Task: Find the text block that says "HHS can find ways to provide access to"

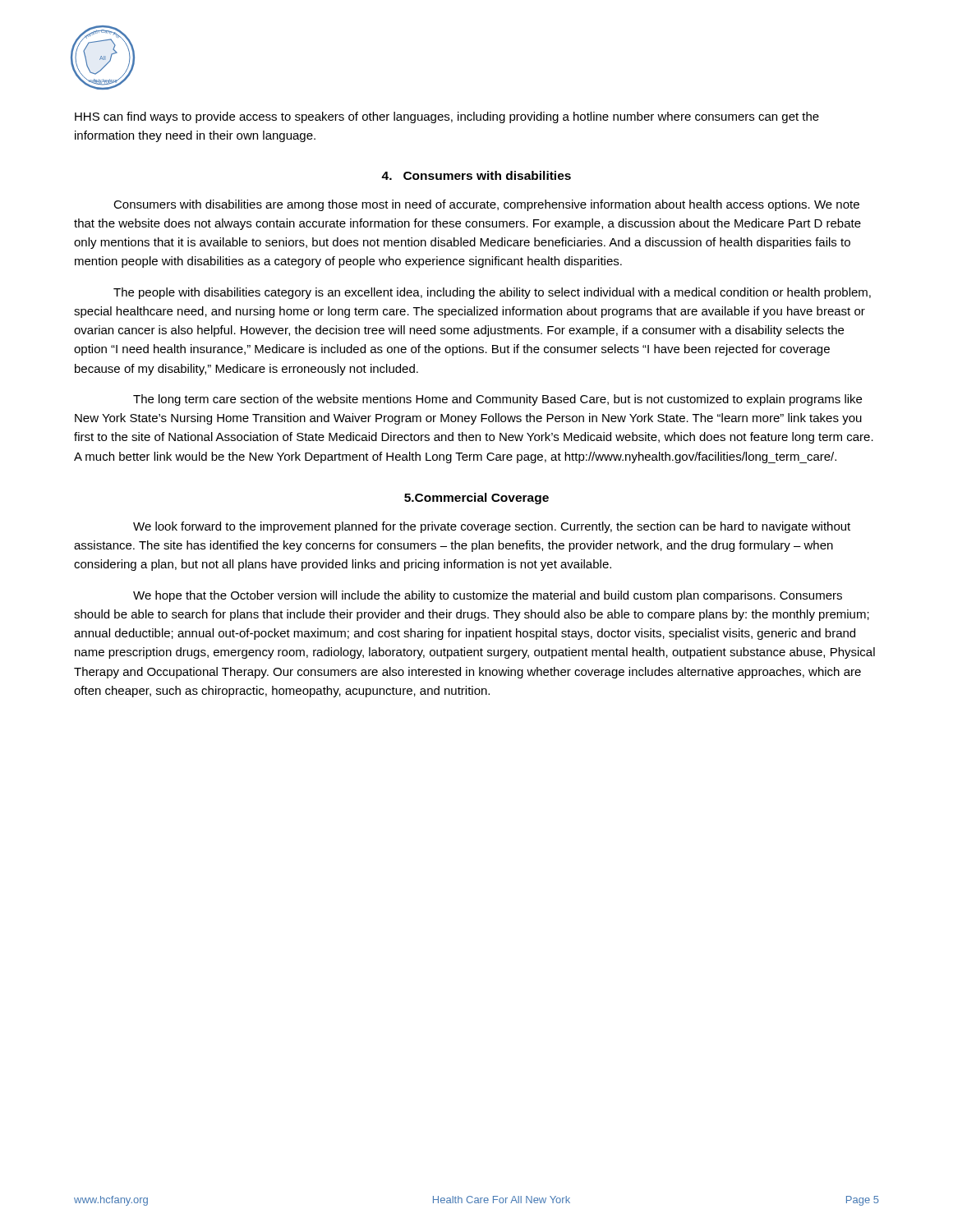Action: [447, 126]
